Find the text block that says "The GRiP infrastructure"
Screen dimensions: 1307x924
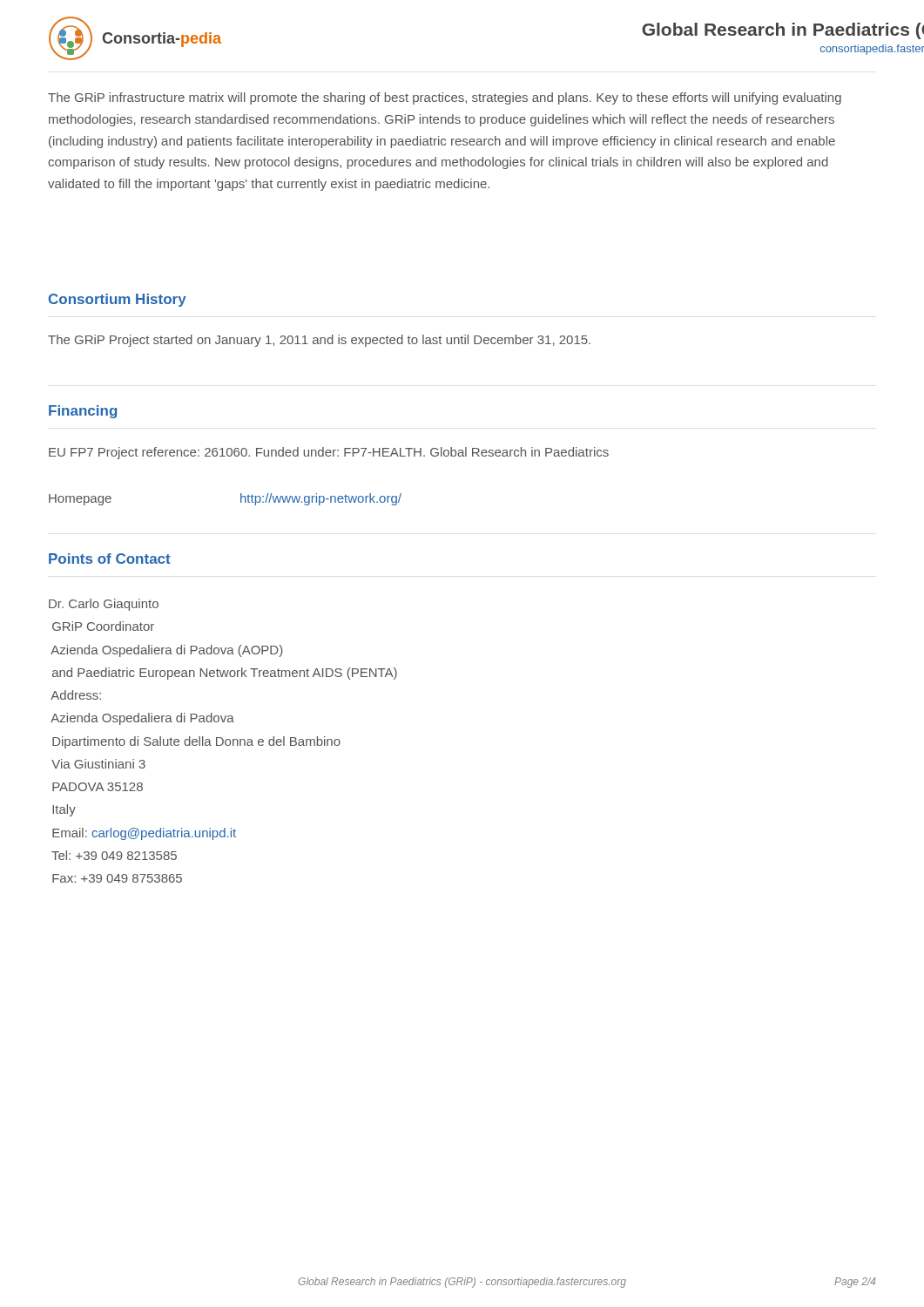(445, 140)
